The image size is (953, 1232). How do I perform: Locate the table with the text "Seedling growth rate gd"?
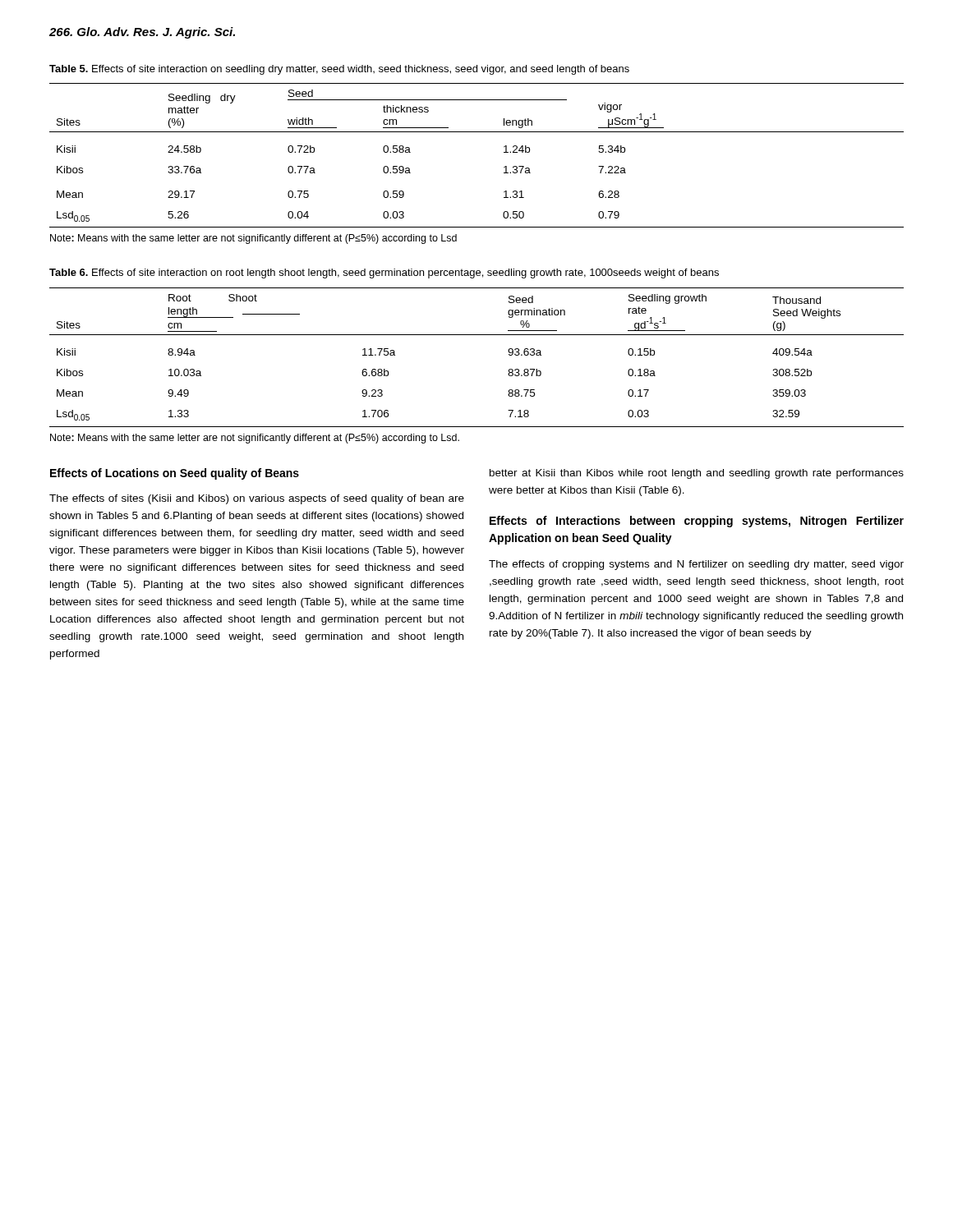point(476,357)
